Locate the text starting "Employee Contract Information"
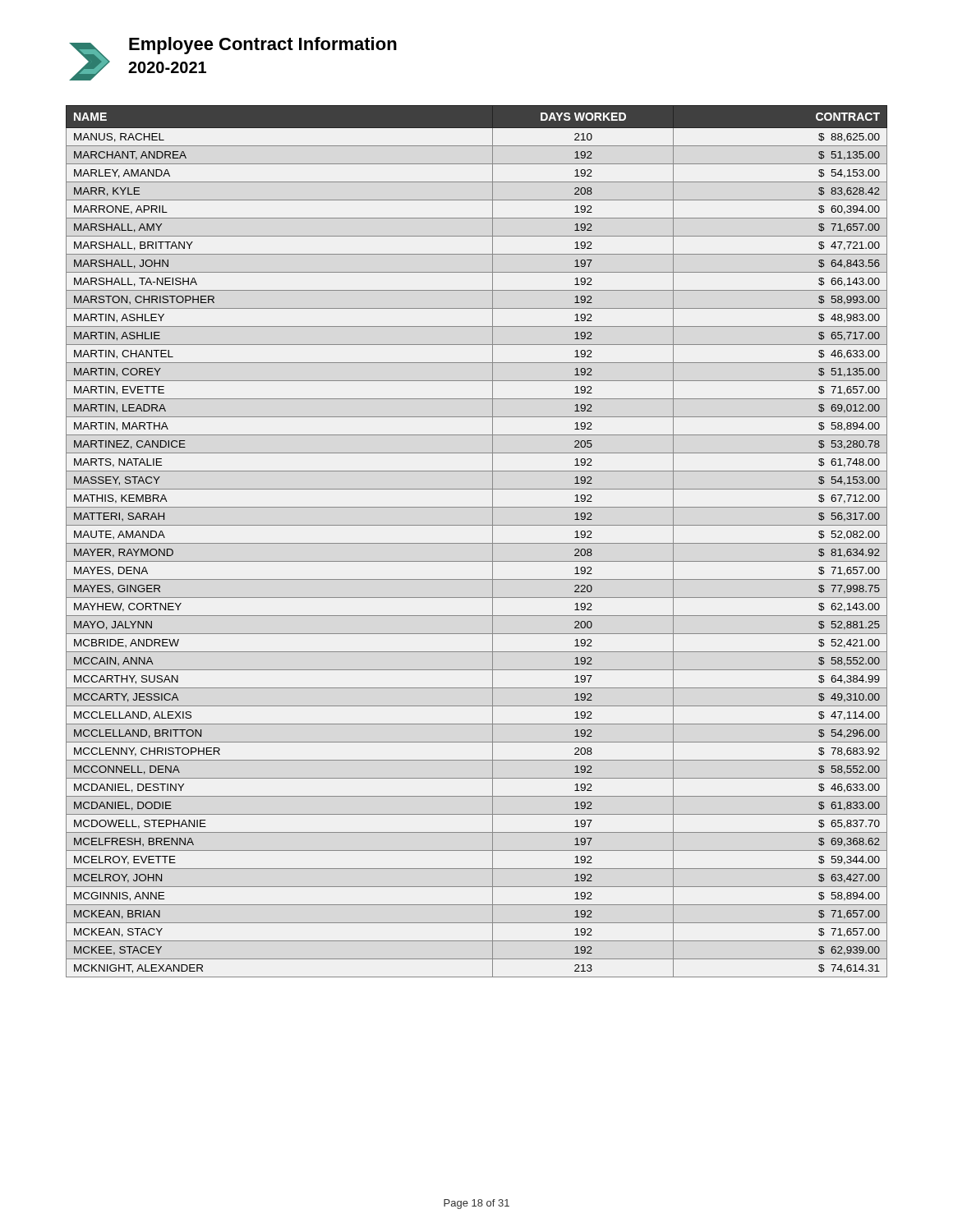The image size is (953, 1232). 263,44
